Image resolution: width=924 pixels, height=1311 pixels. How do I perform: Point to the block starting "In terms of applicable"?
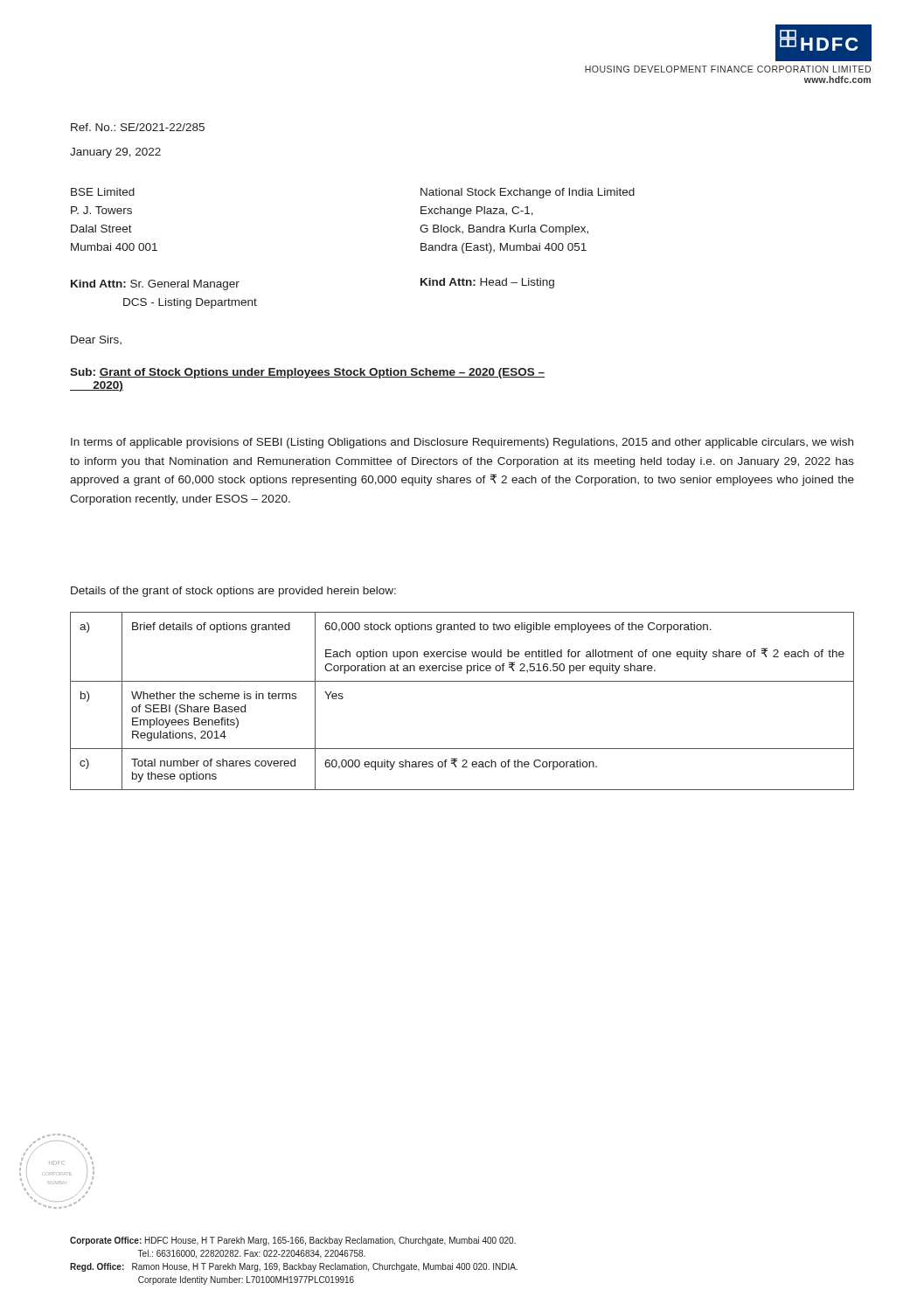tap(462, 470)
